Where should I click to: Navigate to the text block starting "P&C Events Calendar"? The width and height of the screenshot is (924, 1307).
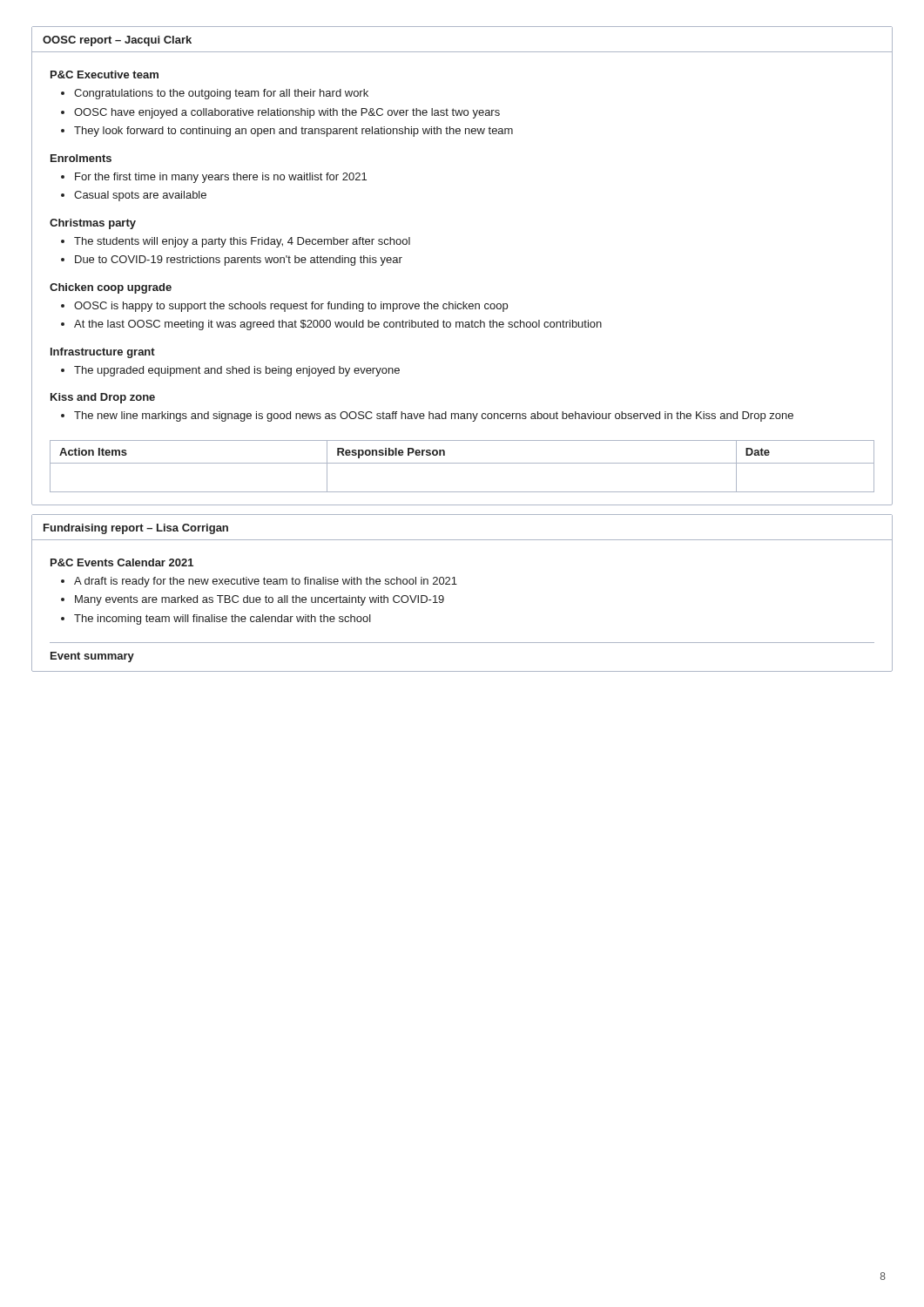pos(122,562)
